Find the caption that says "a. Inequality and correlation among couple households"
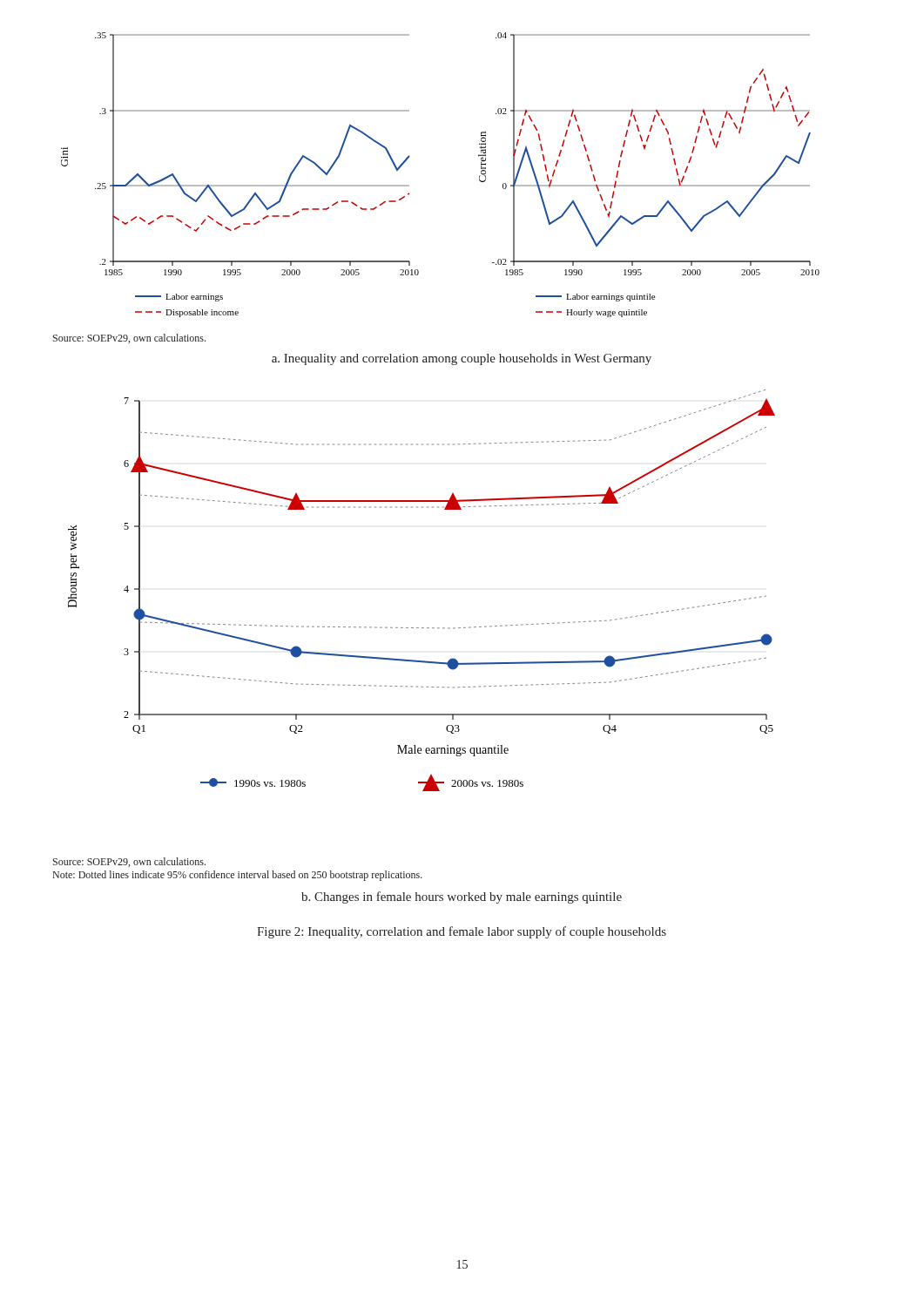Screen dimensions: 1307x924 tap(462, 358)
